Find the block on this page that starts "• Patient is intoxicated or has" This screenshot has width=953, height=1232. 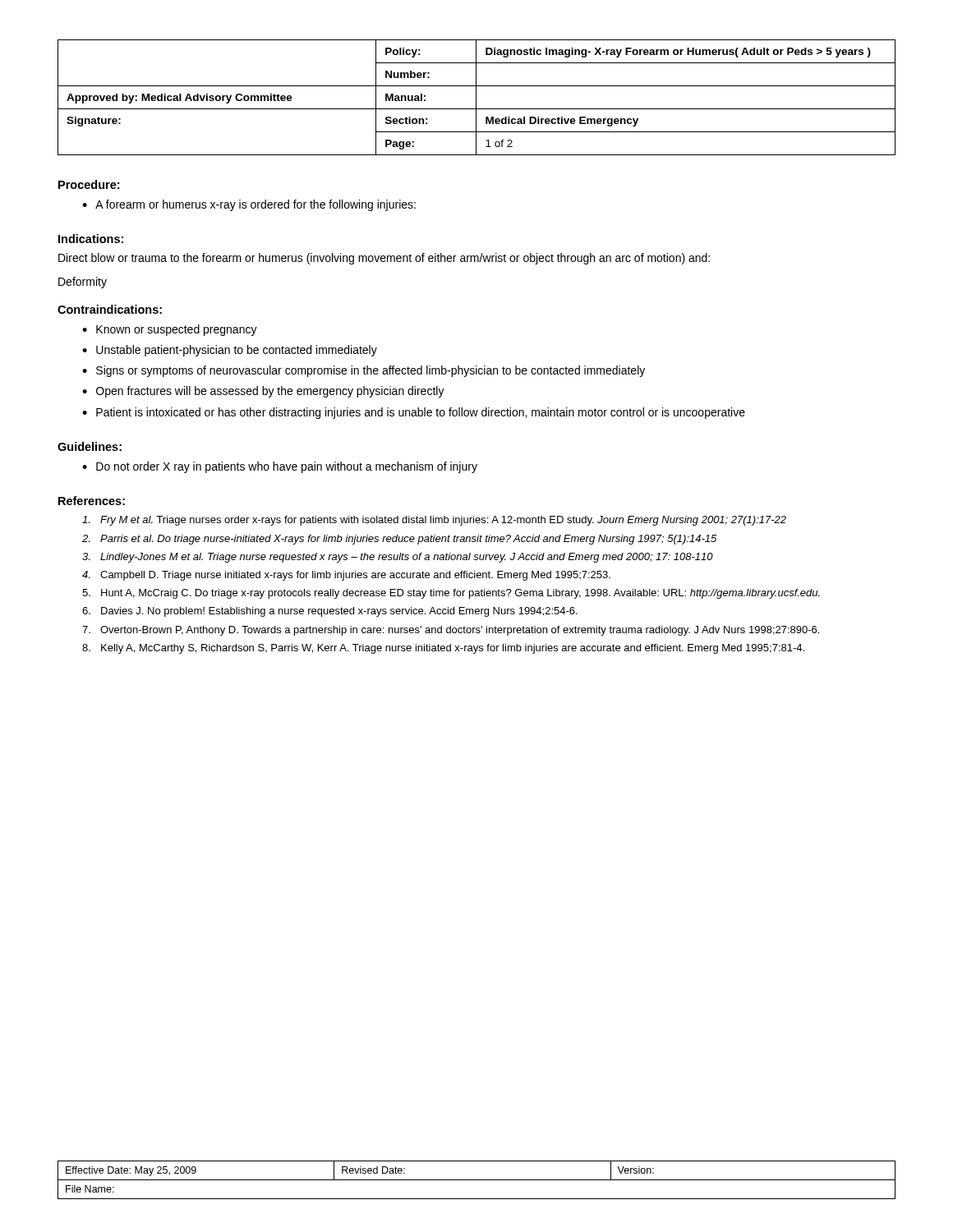coord(414,412)
